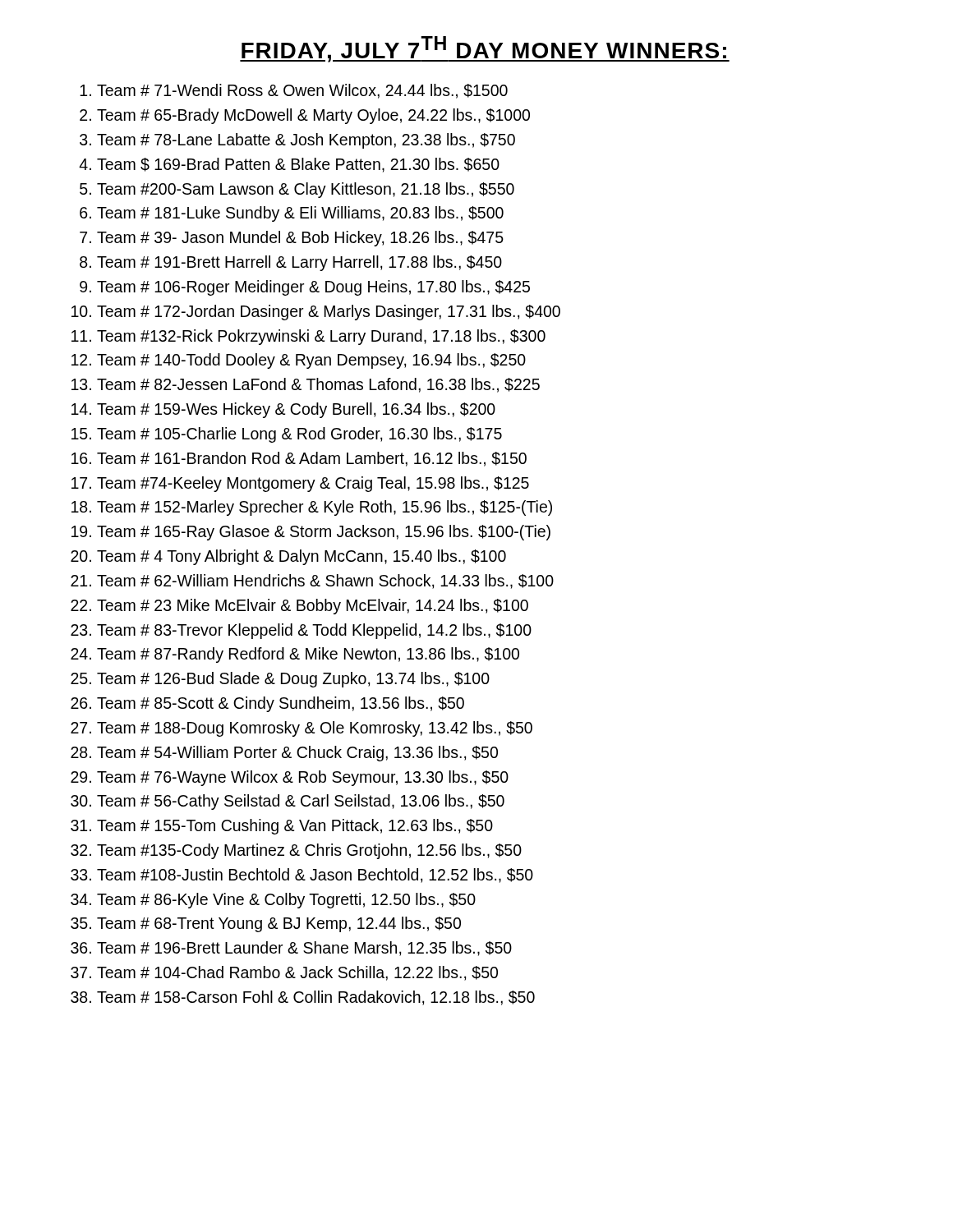The height and width of the screenshot is (1232, 953).
Task: Find the block starting "Team # 78-Lane Labatte & Josh Kempton, 23.38"
Action: 500,140
